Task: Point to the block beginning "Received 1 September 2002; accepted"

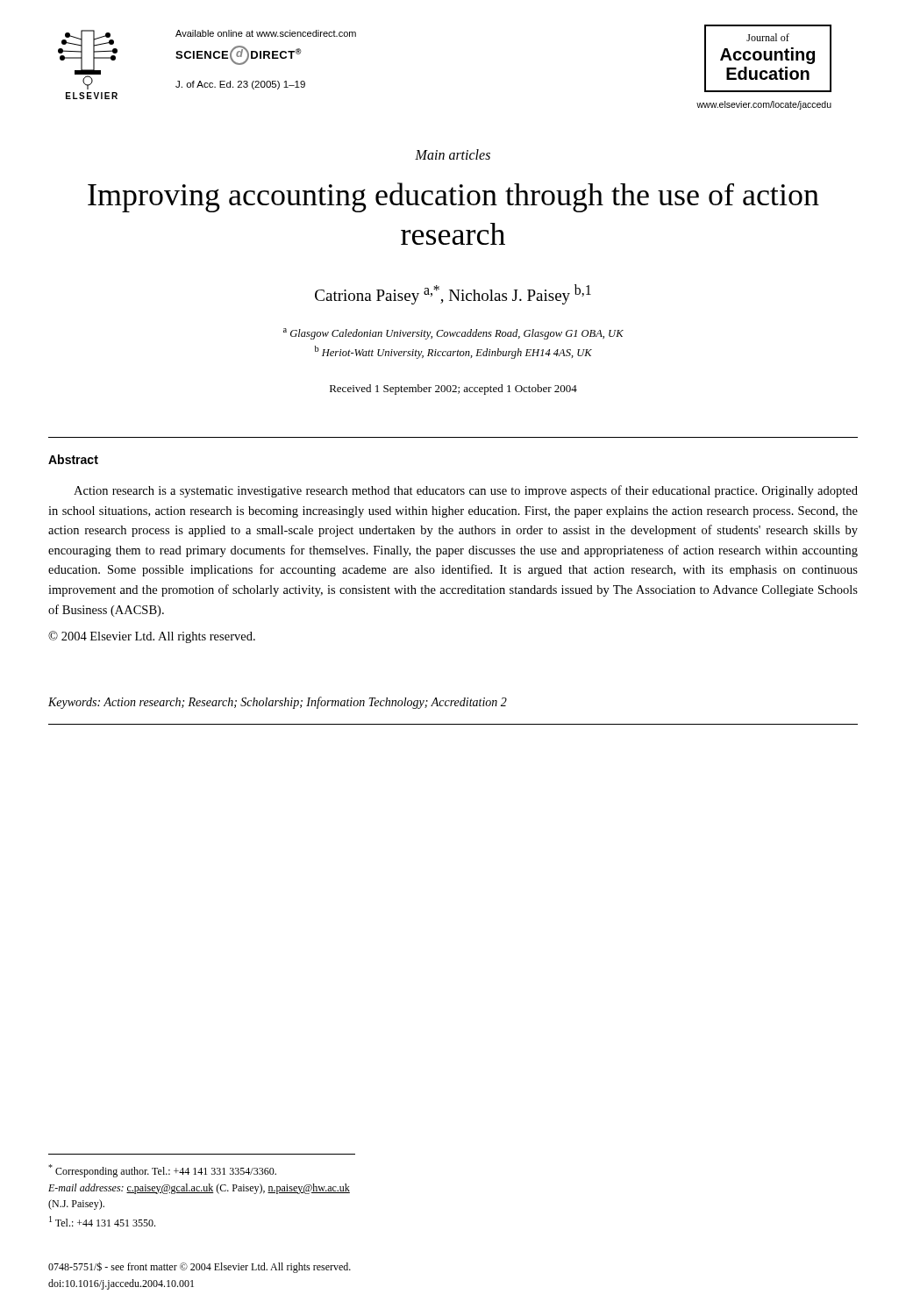Action: 453,388
